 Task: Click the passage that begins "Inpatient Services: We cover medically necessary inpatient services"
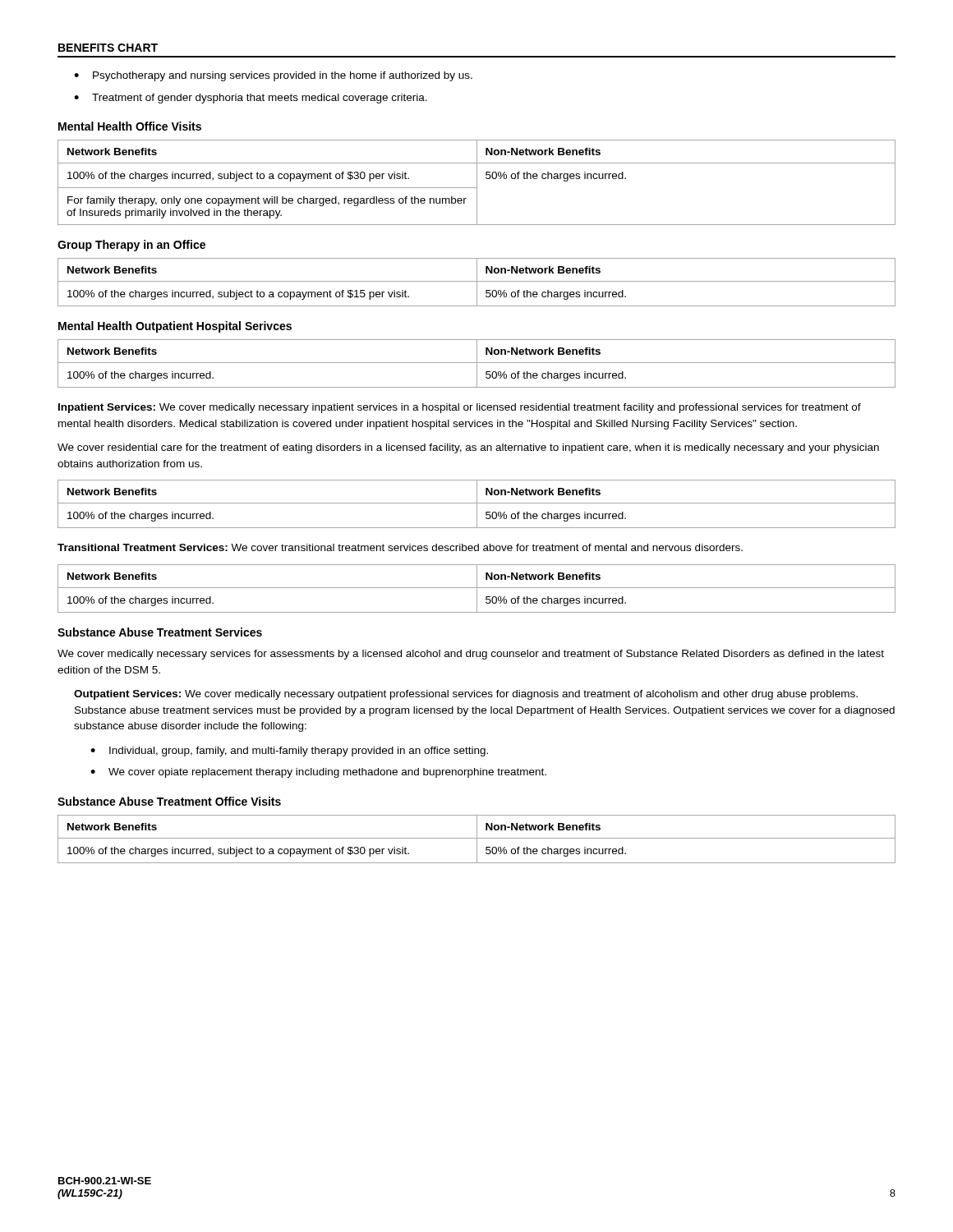459,415
